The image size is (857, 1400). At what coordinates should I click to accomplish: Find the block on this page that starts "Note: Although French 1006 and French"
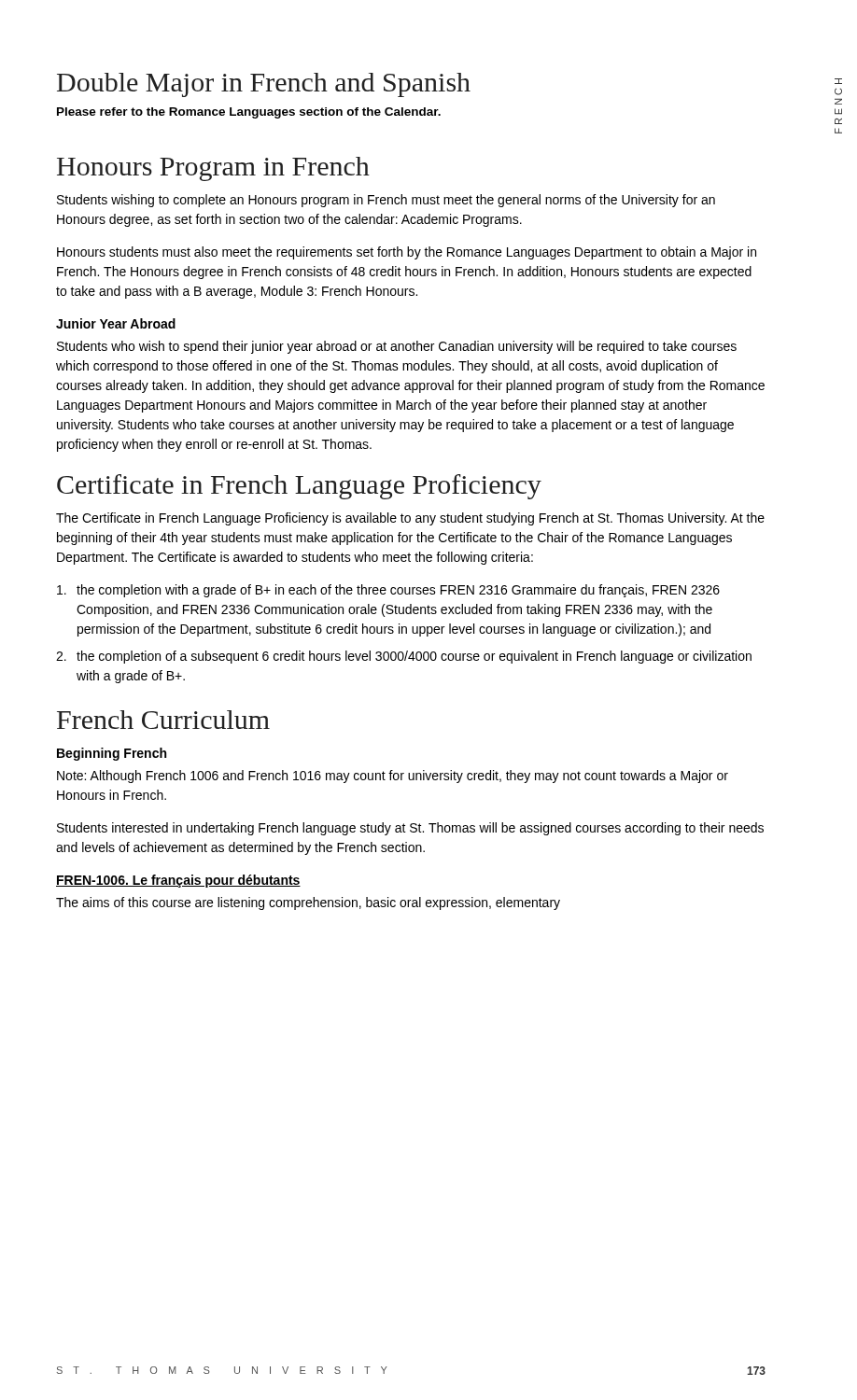click(x=411, y=786)
